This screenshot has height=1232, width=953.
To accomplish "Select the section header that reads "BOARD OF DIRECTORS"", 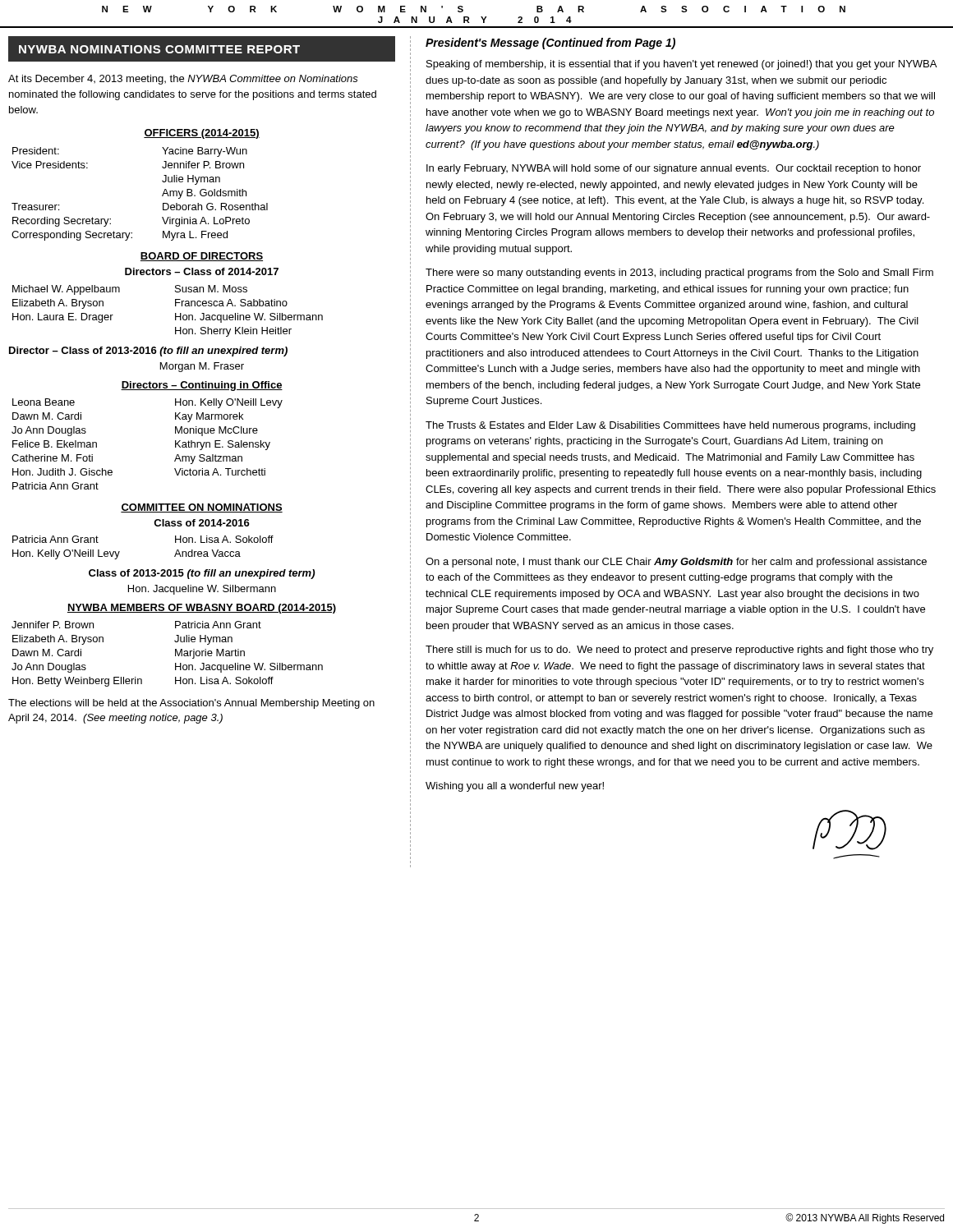I will (202, 256).
